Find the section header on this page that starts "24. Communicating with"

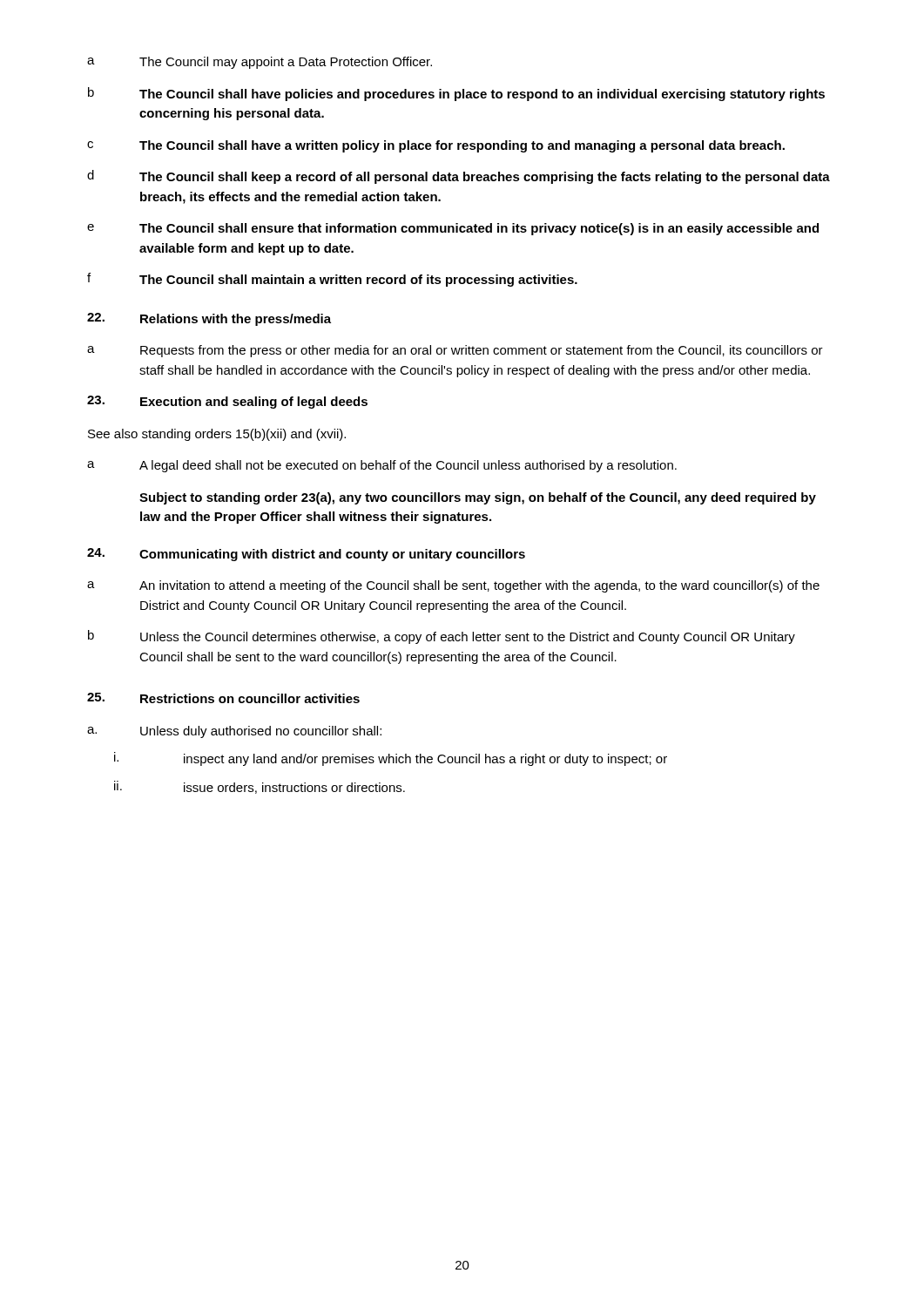click(462, 554)
